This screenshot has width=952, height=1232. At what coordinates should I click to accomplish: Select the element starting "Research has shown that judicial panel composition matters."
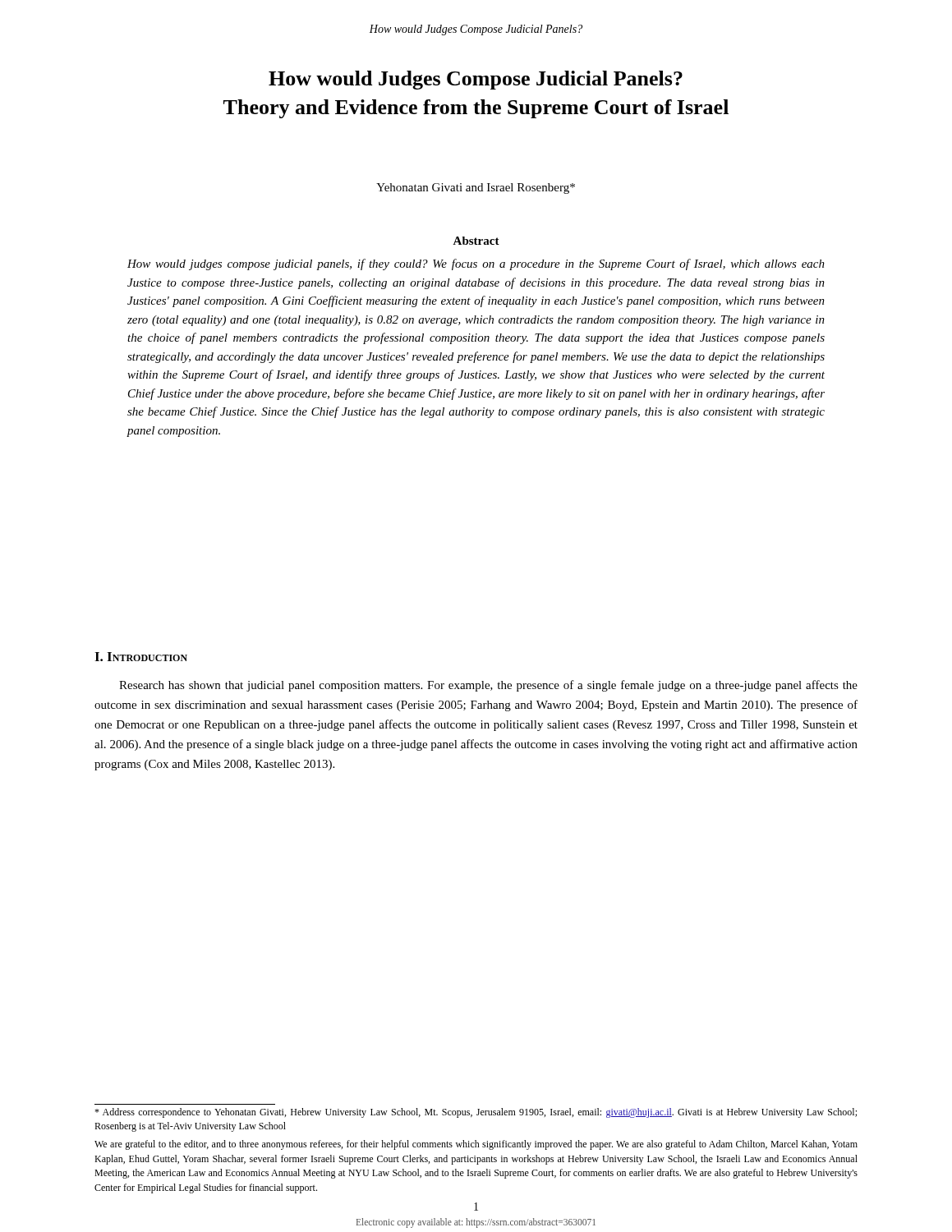(x=476, y=724)
